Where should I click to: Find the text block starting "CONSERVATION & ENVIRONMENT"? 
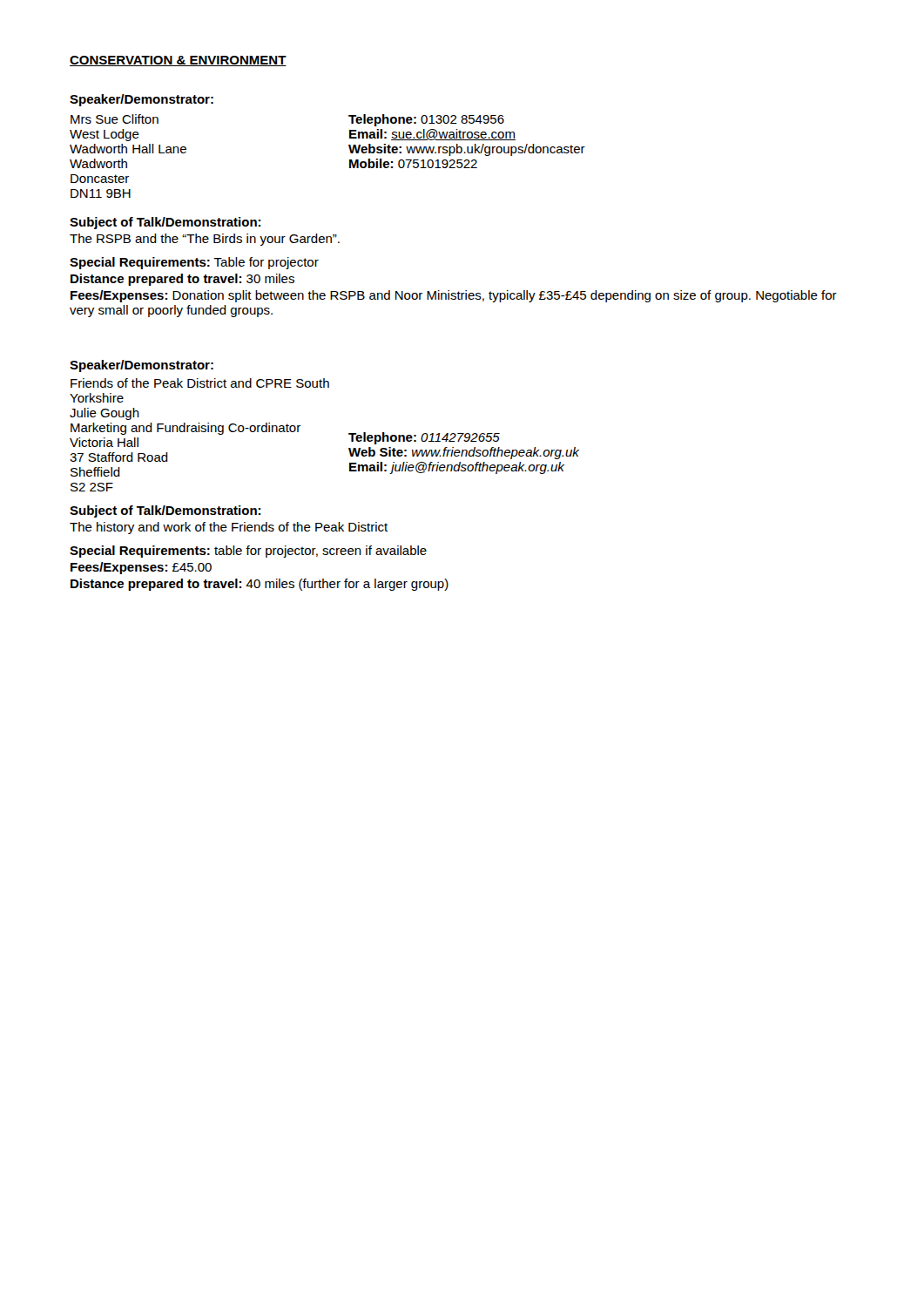point(178,60)
